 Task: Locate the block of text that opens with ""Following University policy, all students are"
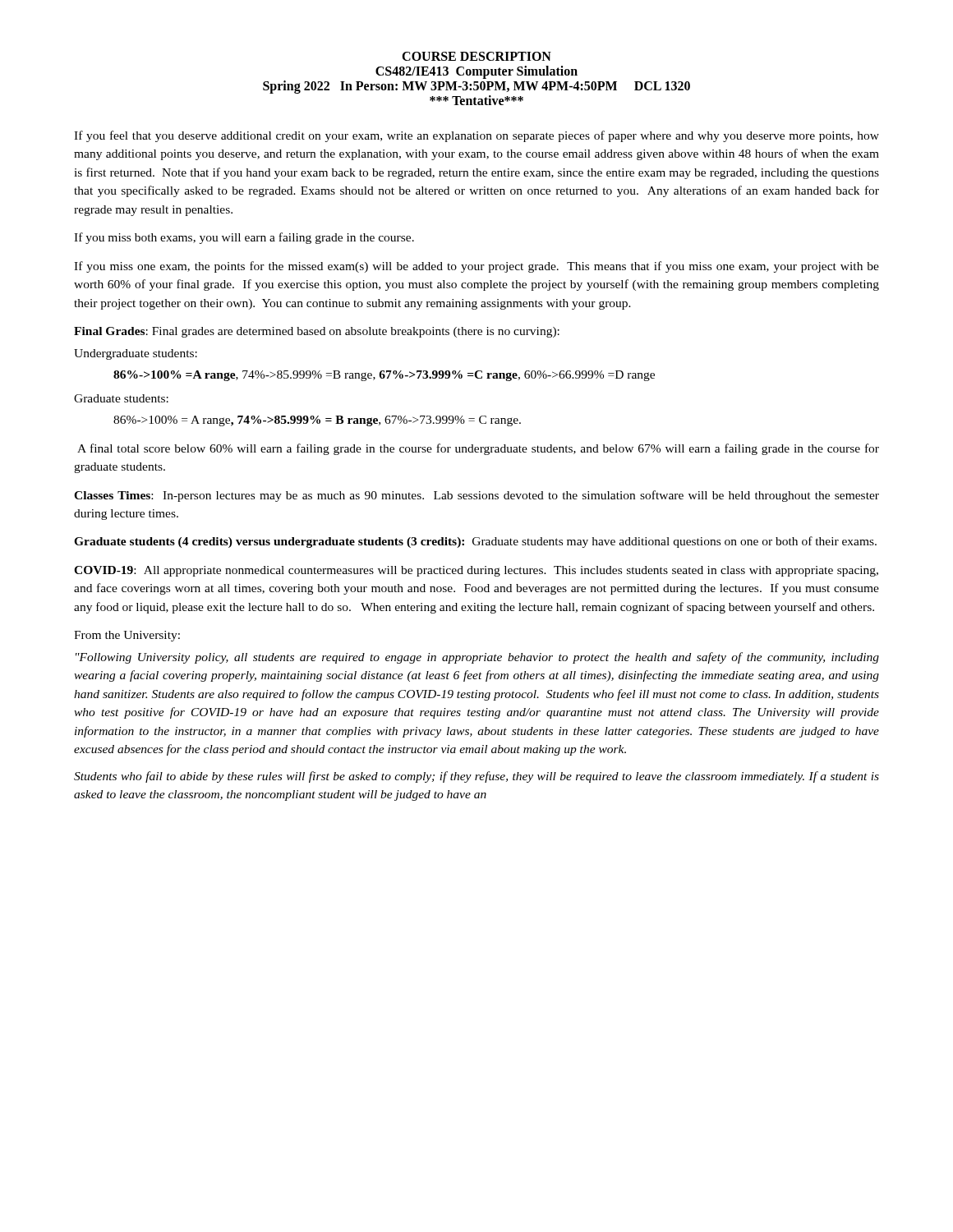coord(476,703)
